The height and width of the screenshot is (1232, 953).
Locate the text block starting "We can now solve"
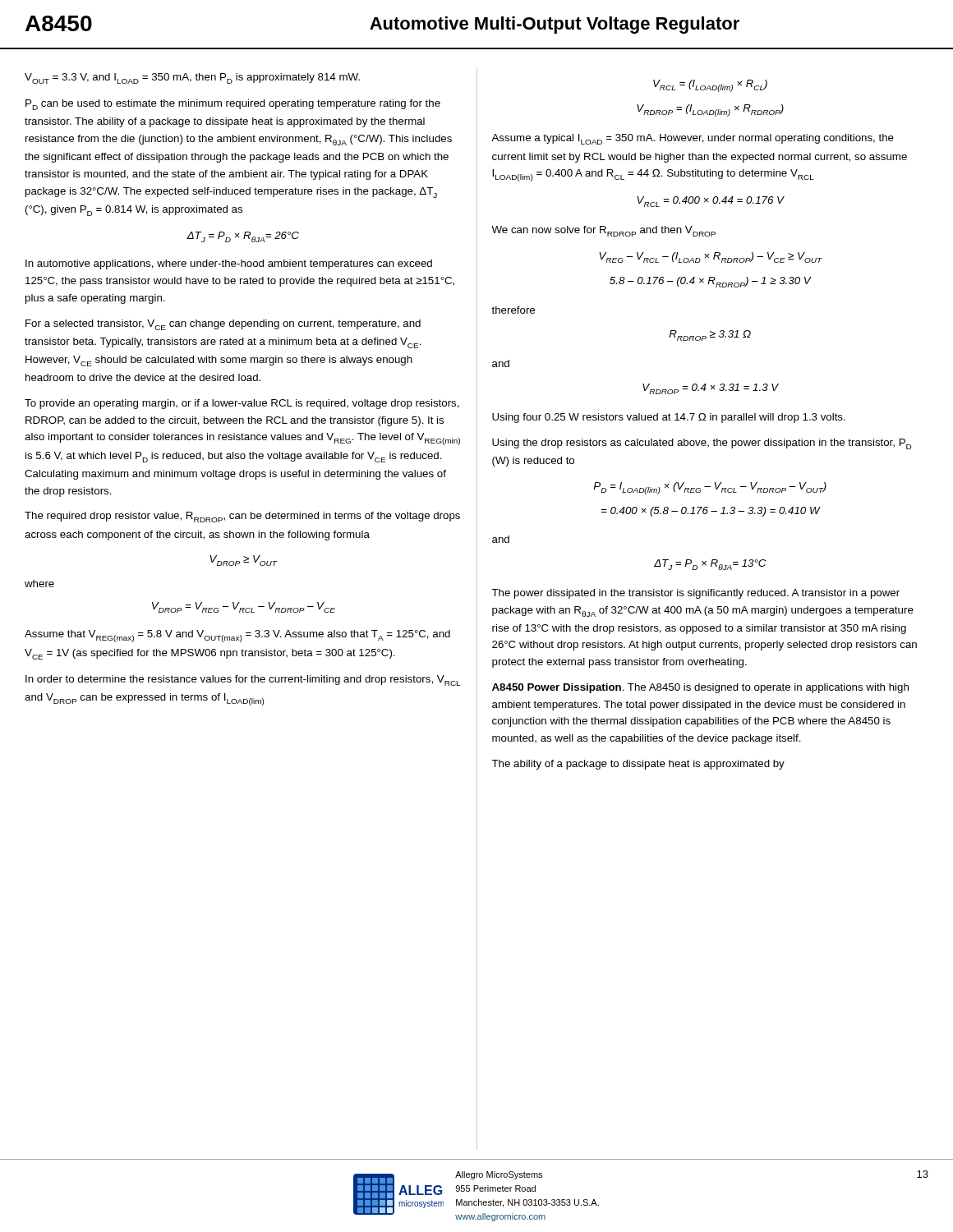710,231
